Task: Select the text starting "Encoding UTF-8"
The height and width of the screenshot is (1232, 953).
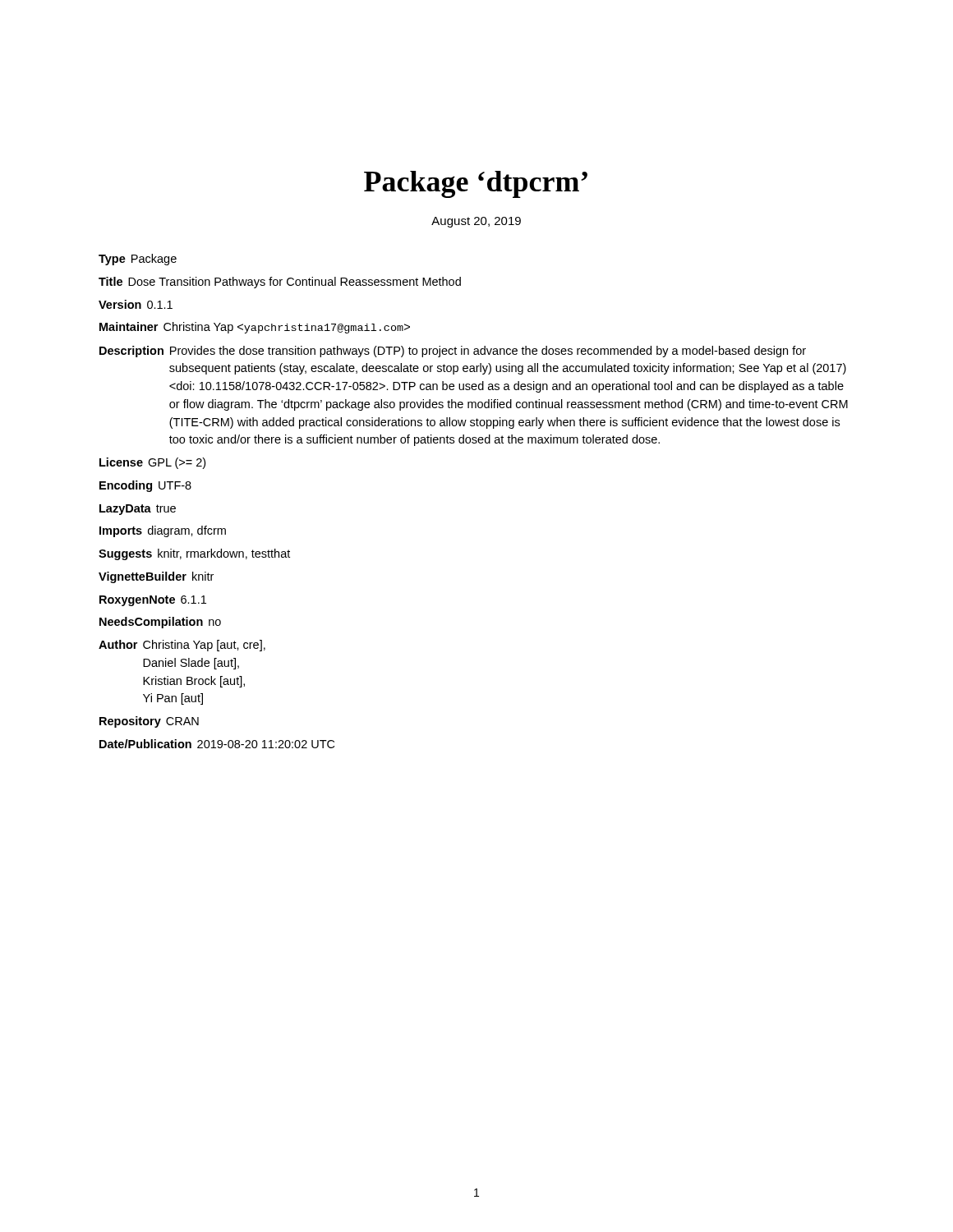Action: (145, 486)
